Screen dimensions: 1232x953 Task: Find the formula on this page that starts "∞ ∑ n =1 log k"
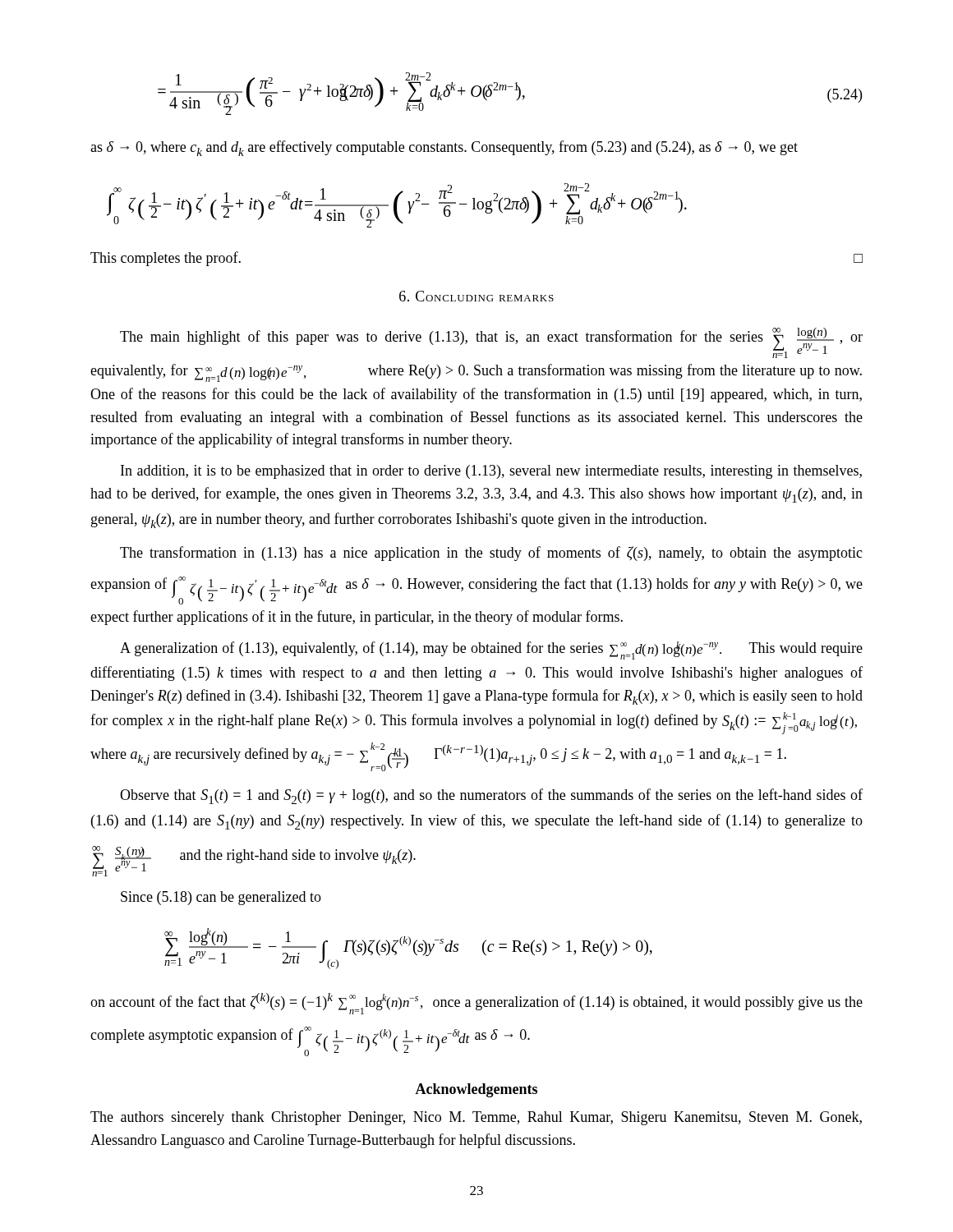476,949
